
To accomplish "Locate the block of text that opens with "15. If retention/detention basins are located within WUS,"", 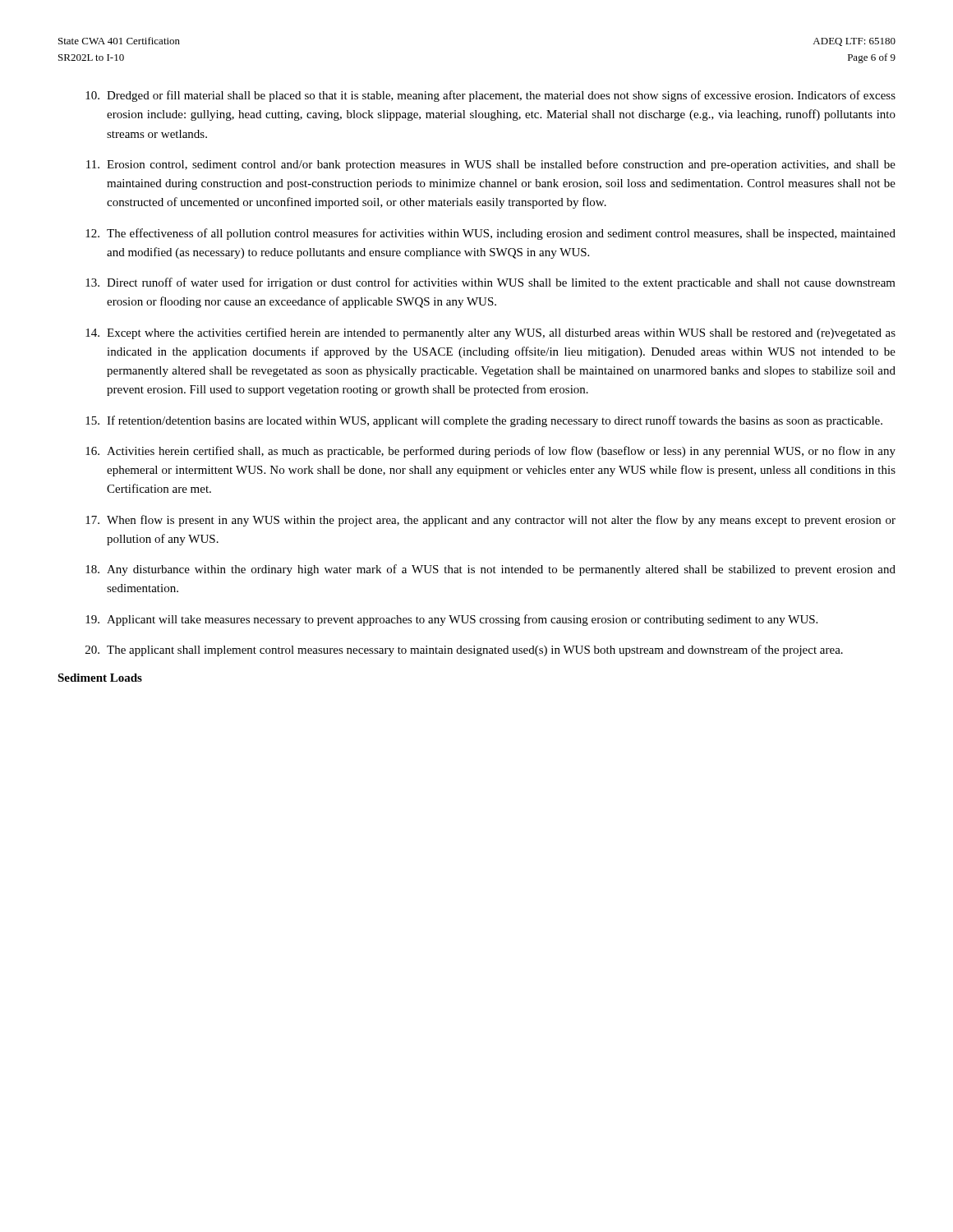I will pyautogui.click(x=476, y=421).
